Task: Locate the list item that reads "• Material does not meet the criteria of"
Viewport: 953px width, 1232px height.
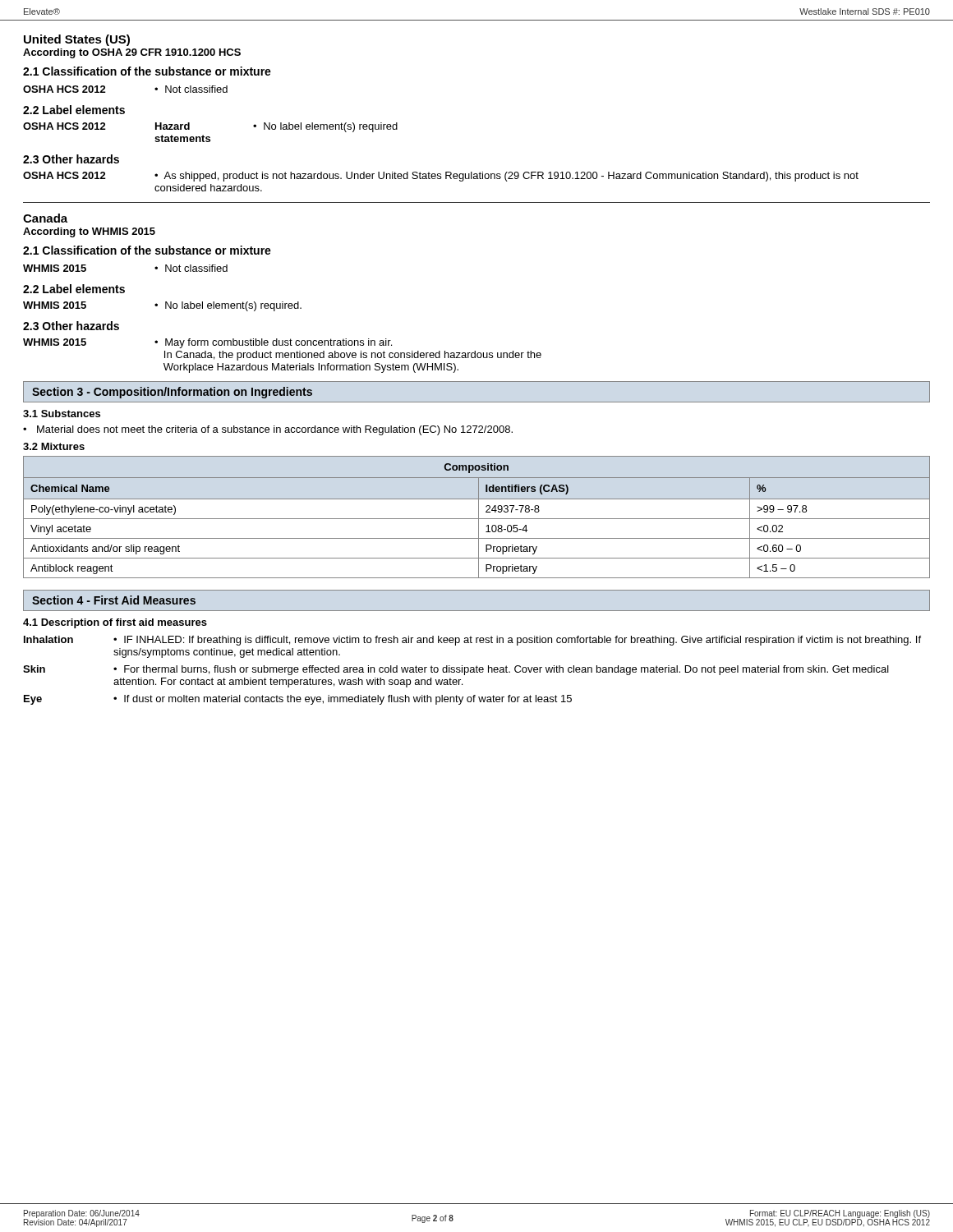Action: point(268,429)
